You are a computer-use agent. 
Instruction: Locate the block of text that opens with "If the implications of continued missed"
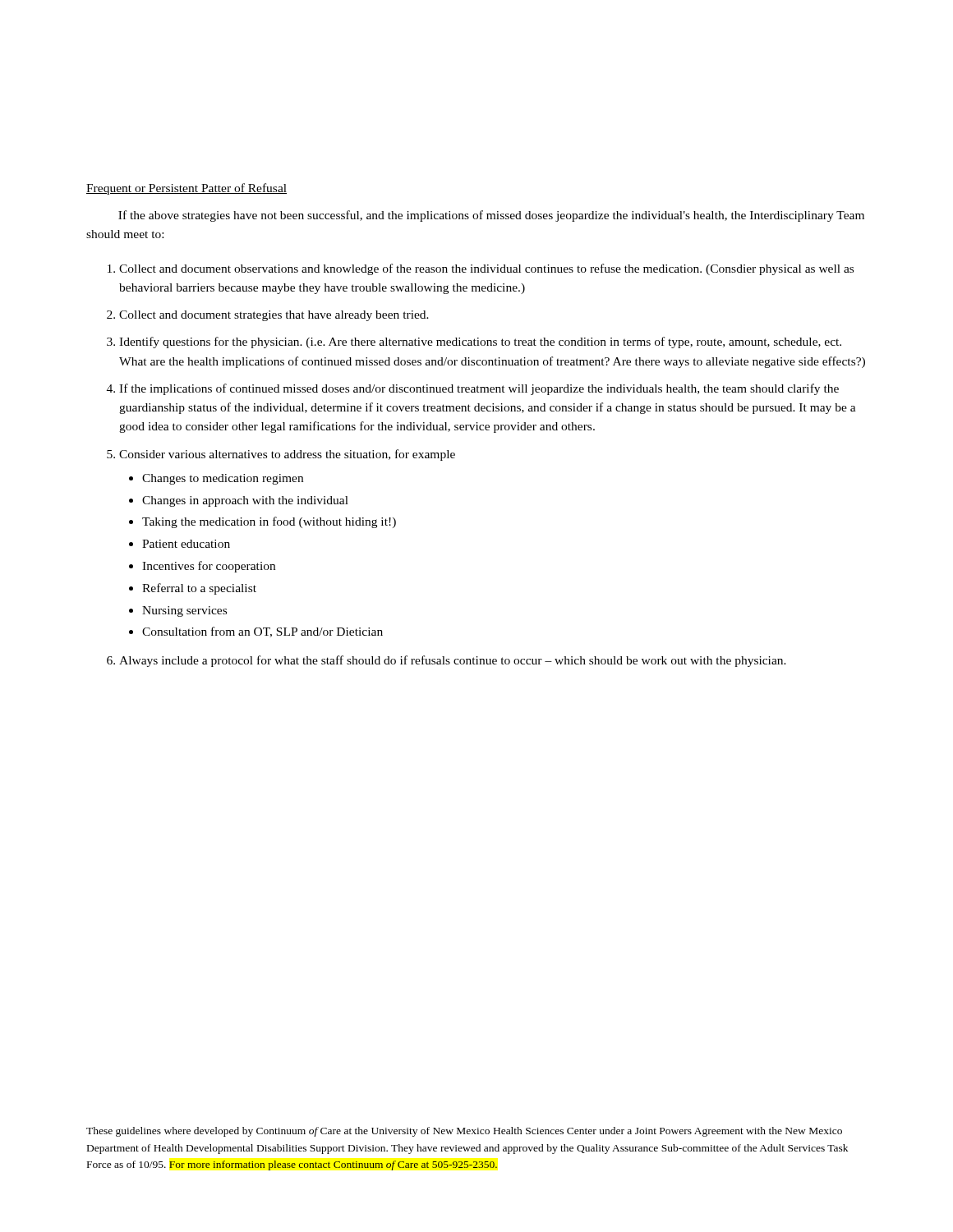coord(487,407)
